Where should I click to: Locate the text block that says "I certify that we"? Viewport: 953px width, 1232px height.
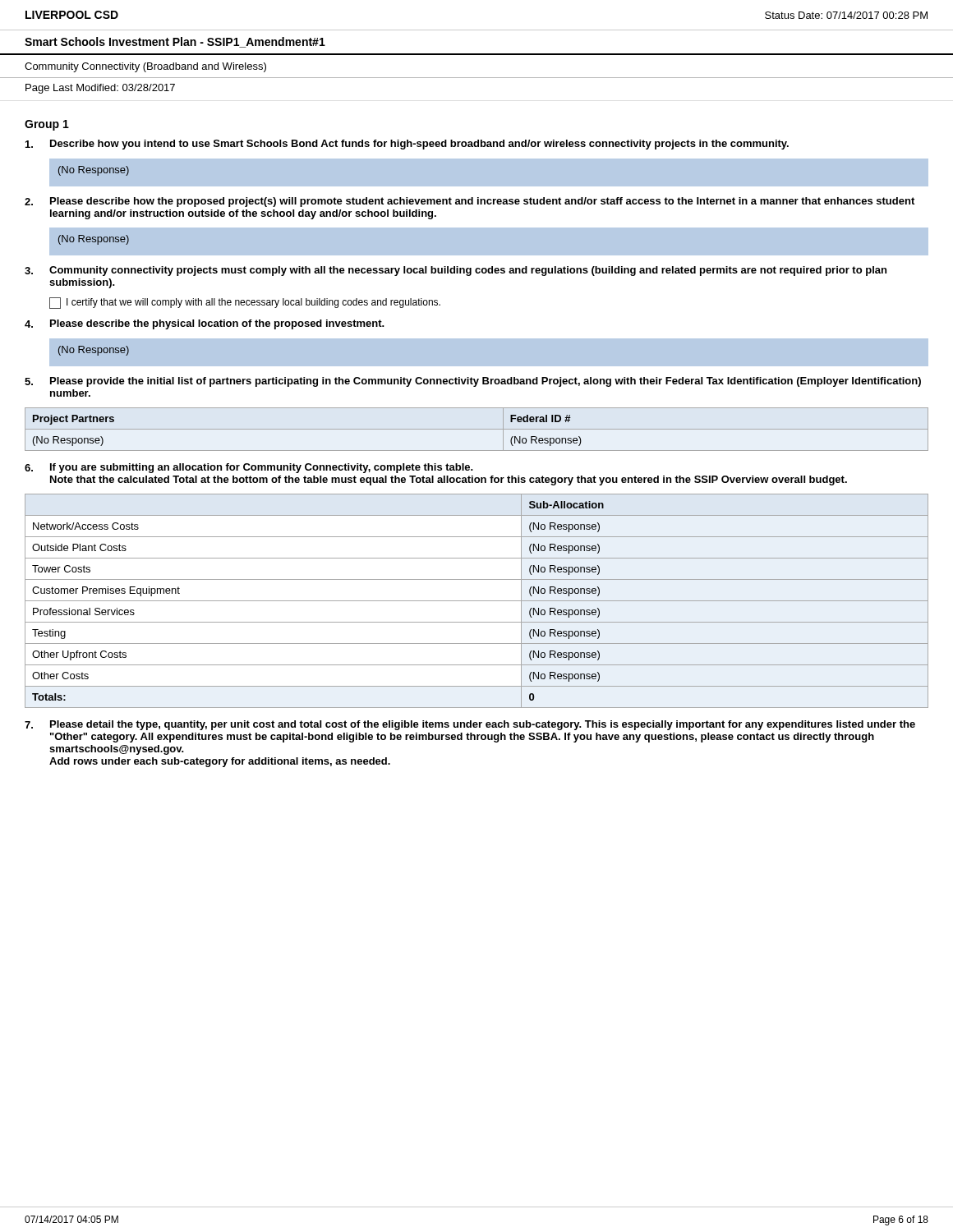click(253, 302)
